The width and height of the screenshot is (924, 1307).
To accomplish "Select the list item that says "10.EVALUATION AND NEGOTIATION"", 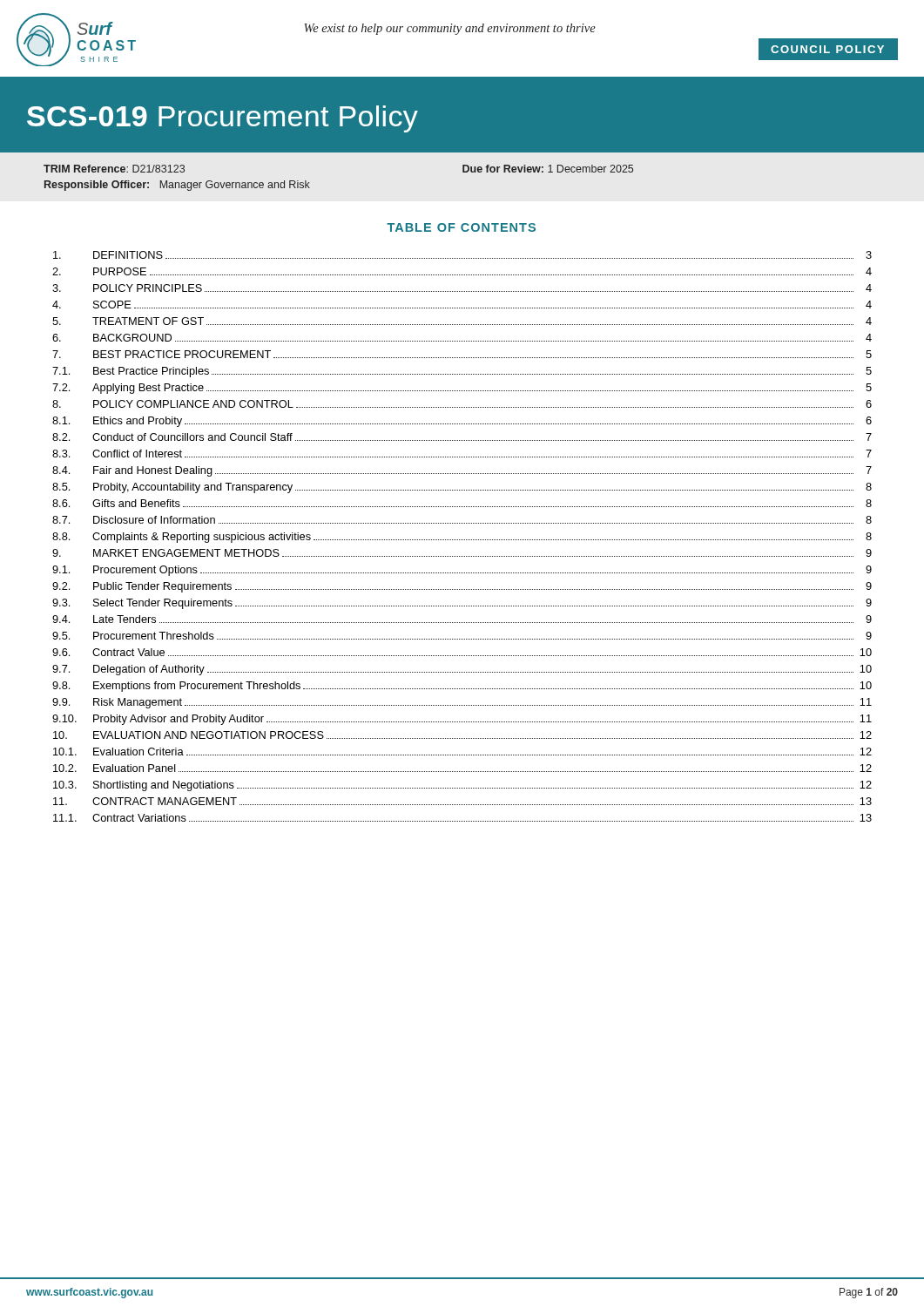I will coord(462,735).
